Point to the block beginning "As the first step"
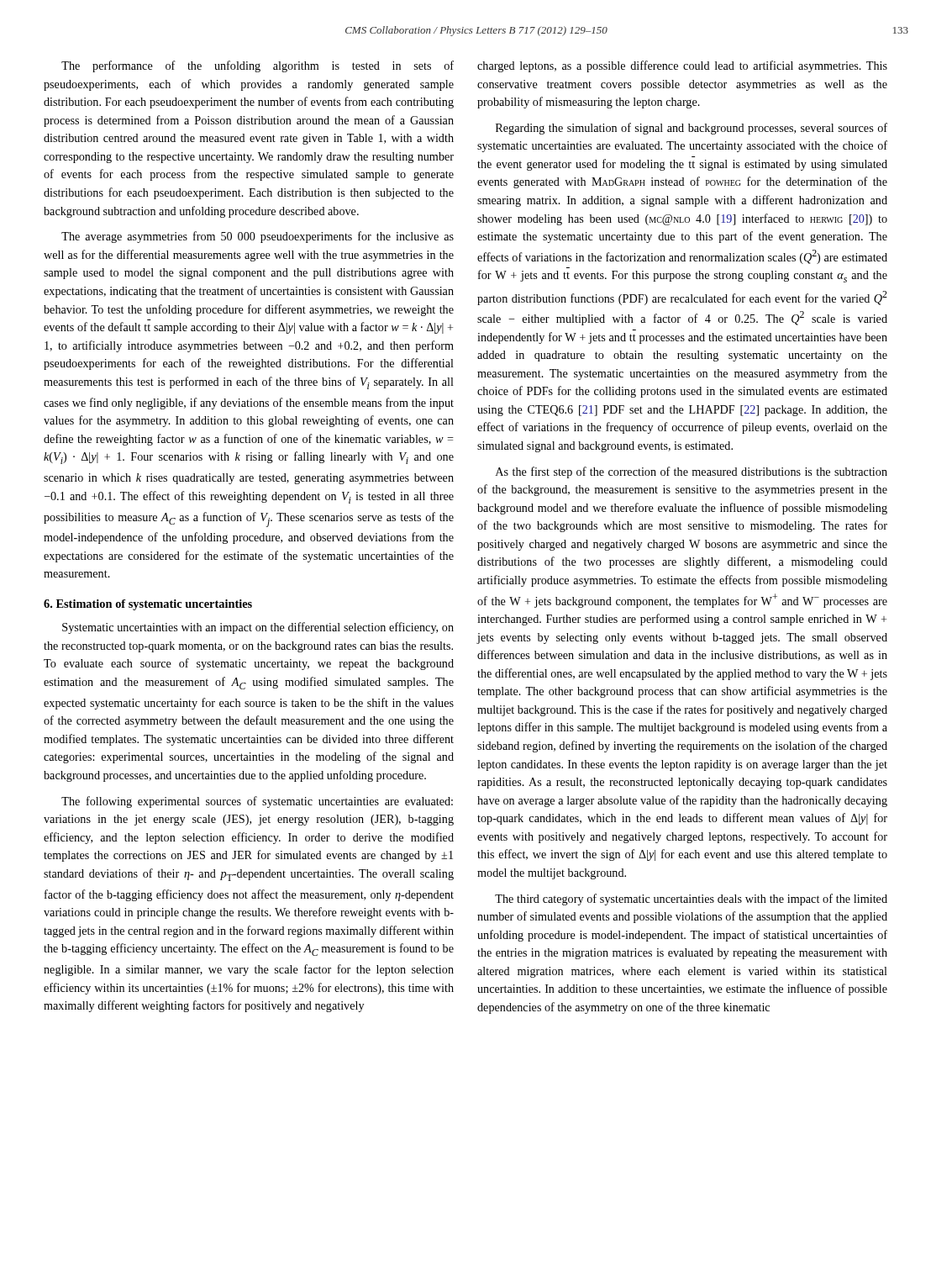This screenshot has height=1261, width=952. coord(682,673)
